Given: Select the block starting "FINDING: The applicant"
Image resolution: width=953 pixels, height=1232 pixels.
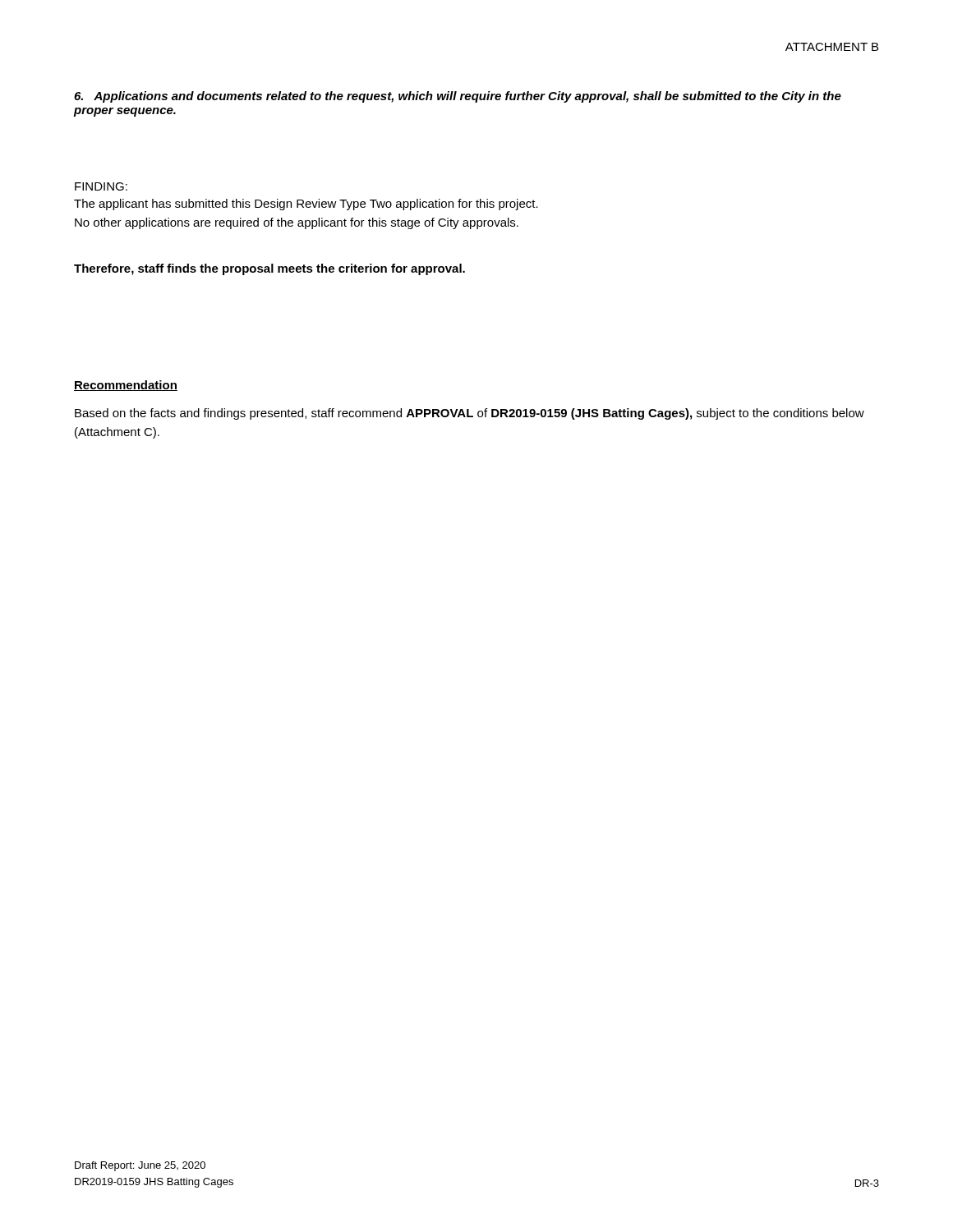Looking at the screenshot, I should pyautogui.click(x=476, y=205).
